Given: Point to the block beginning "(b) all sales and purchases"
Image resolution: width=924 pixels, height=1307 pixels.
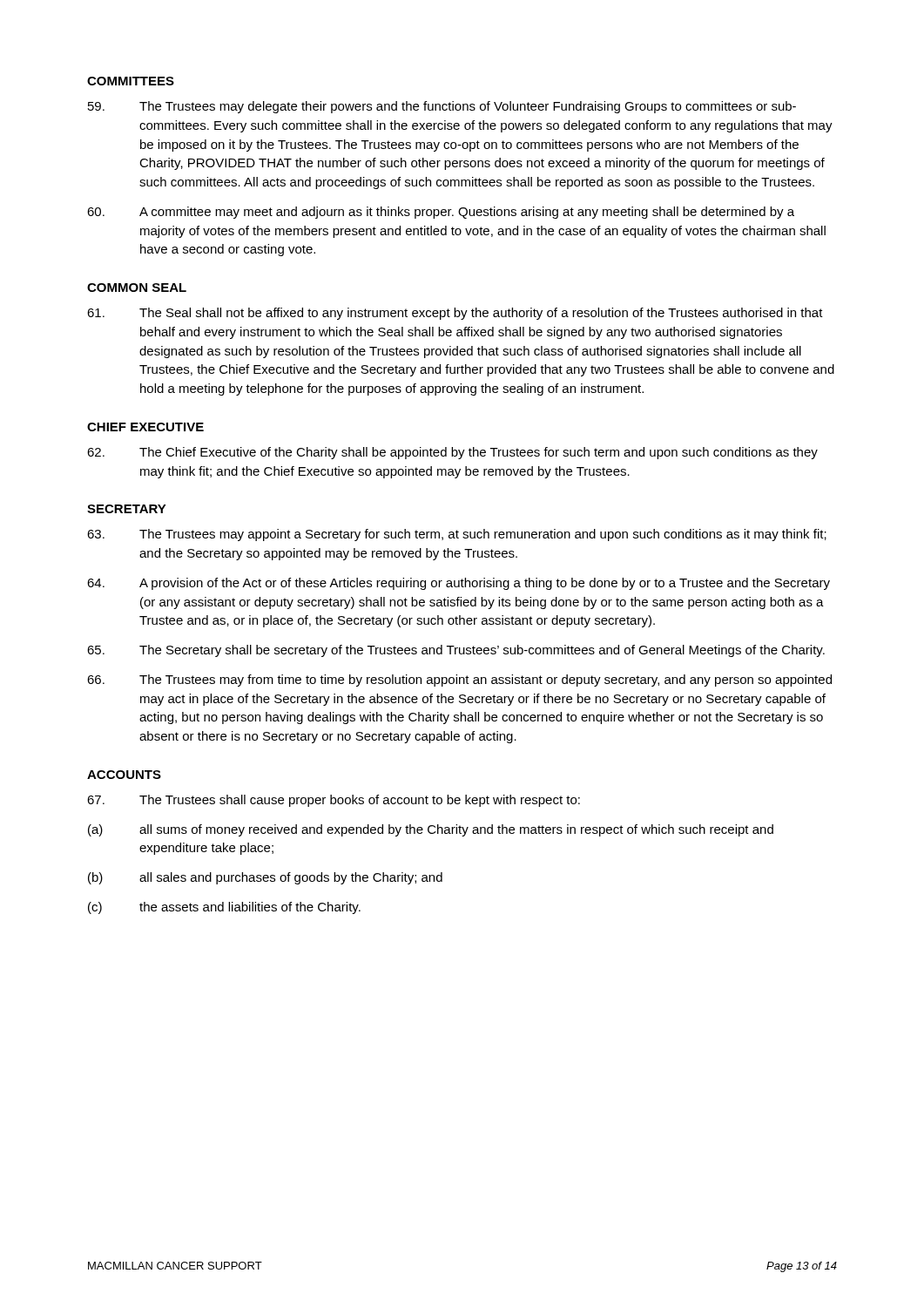Looking at the screenshot, I should click(x=265, y=878).
